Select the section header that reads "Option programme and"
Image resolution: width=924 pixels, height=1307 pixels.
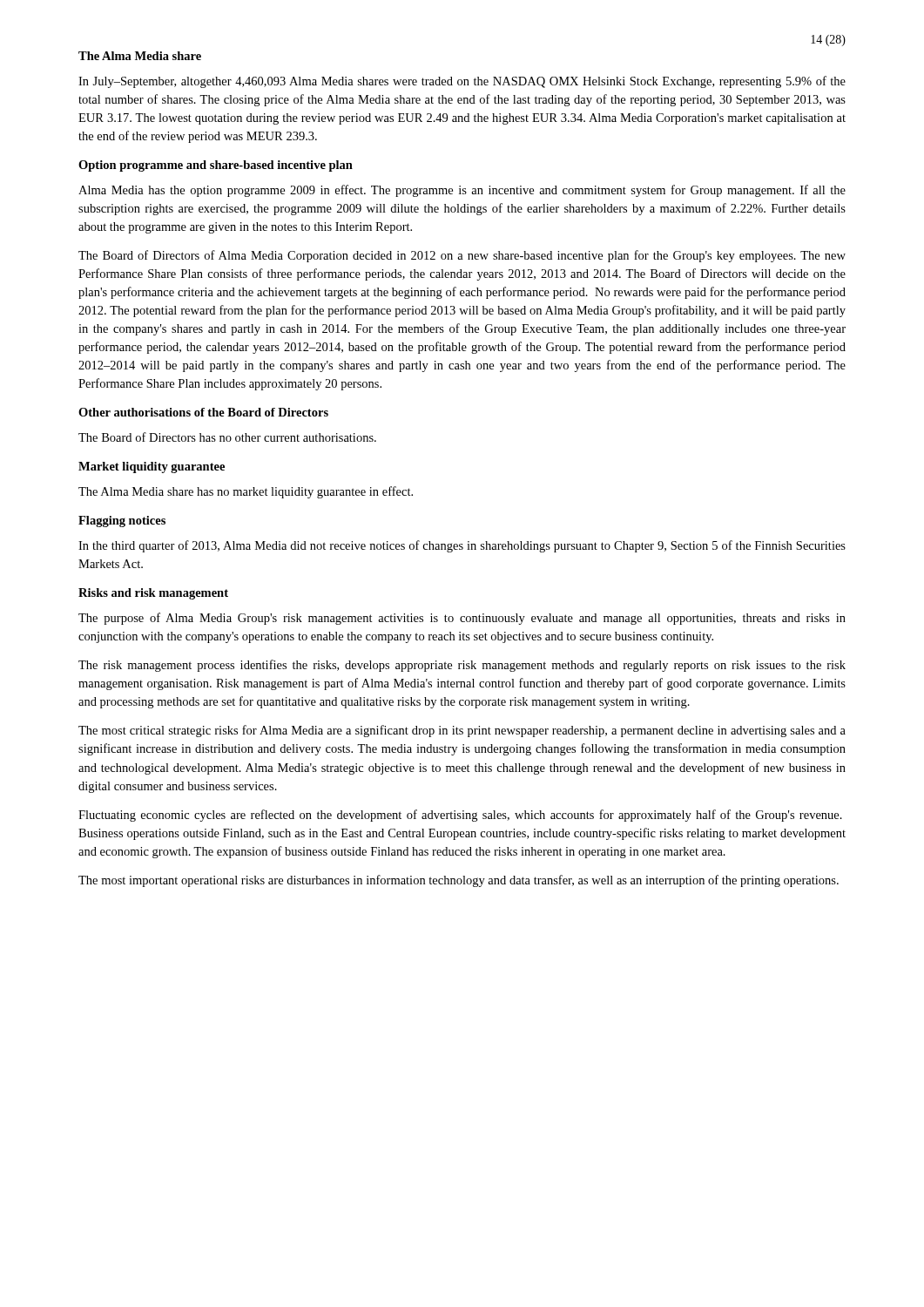click(216, 166)
